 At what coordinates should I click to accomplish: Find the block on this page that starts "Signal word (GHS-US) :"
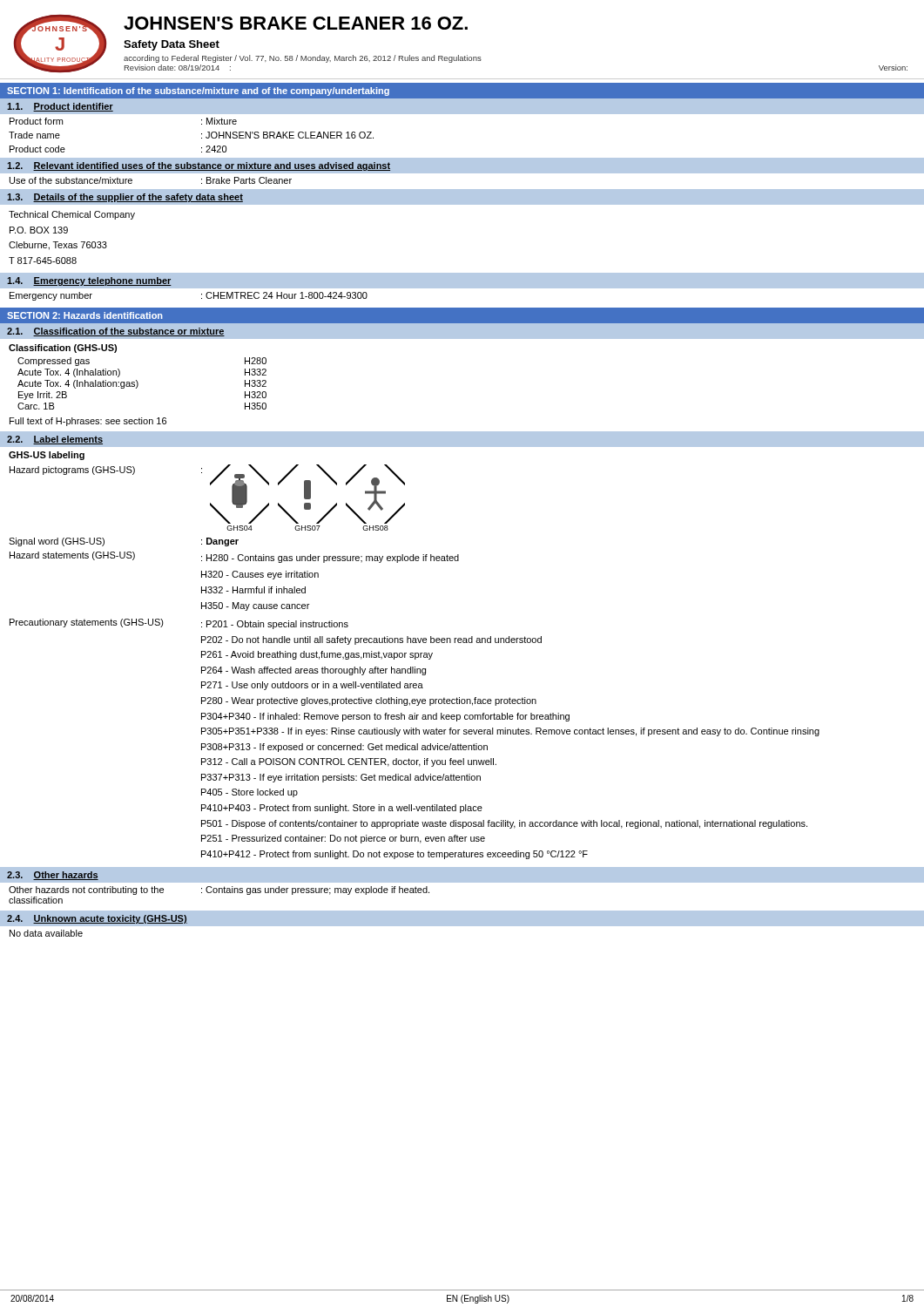pos(54,542)
